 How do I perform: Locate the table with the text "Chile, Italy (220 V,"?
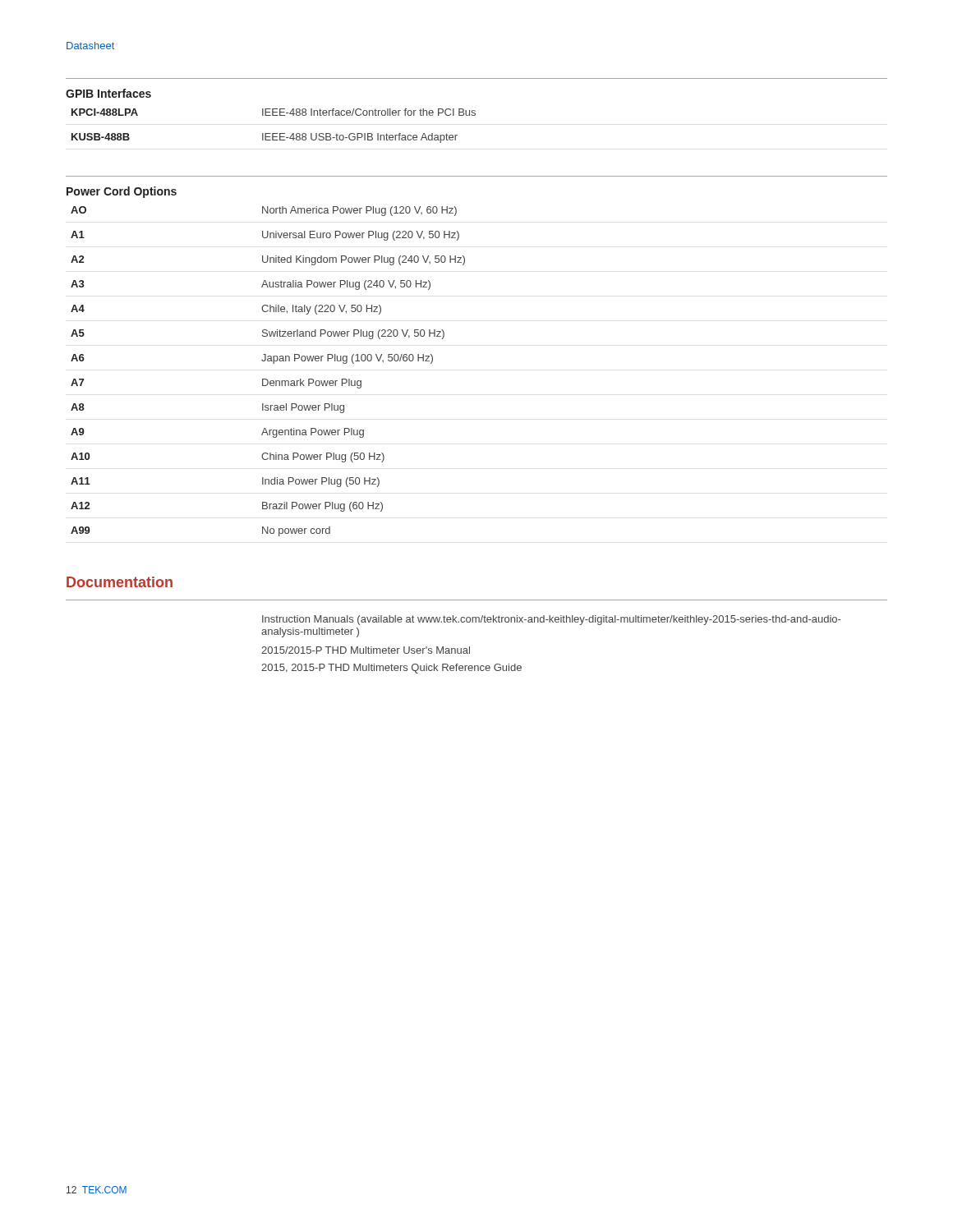point(476,370)
